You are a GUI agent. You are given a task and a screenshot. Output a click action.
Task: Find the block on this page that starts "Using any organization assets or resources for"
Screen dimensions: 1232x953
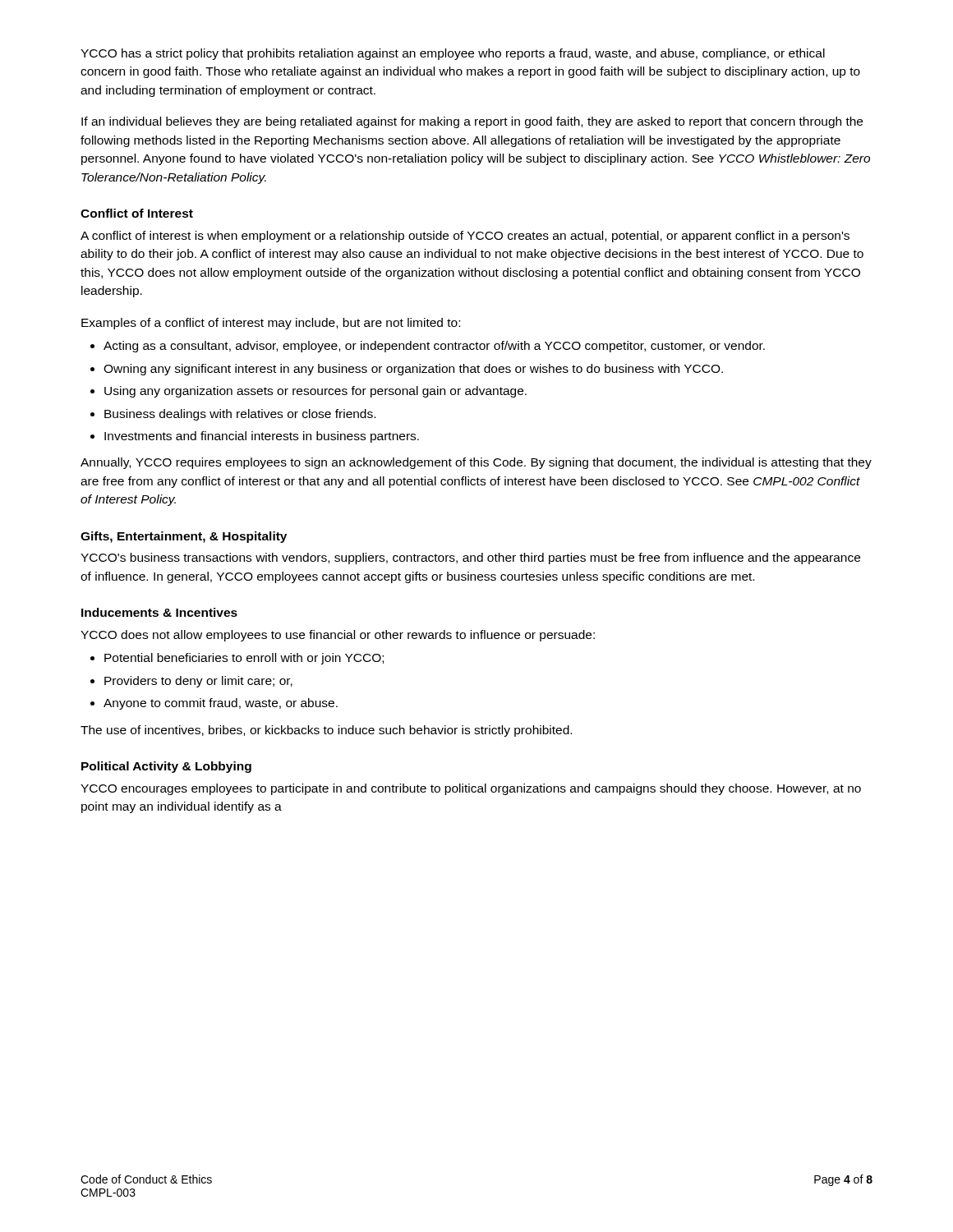click(x=315, y=391)
